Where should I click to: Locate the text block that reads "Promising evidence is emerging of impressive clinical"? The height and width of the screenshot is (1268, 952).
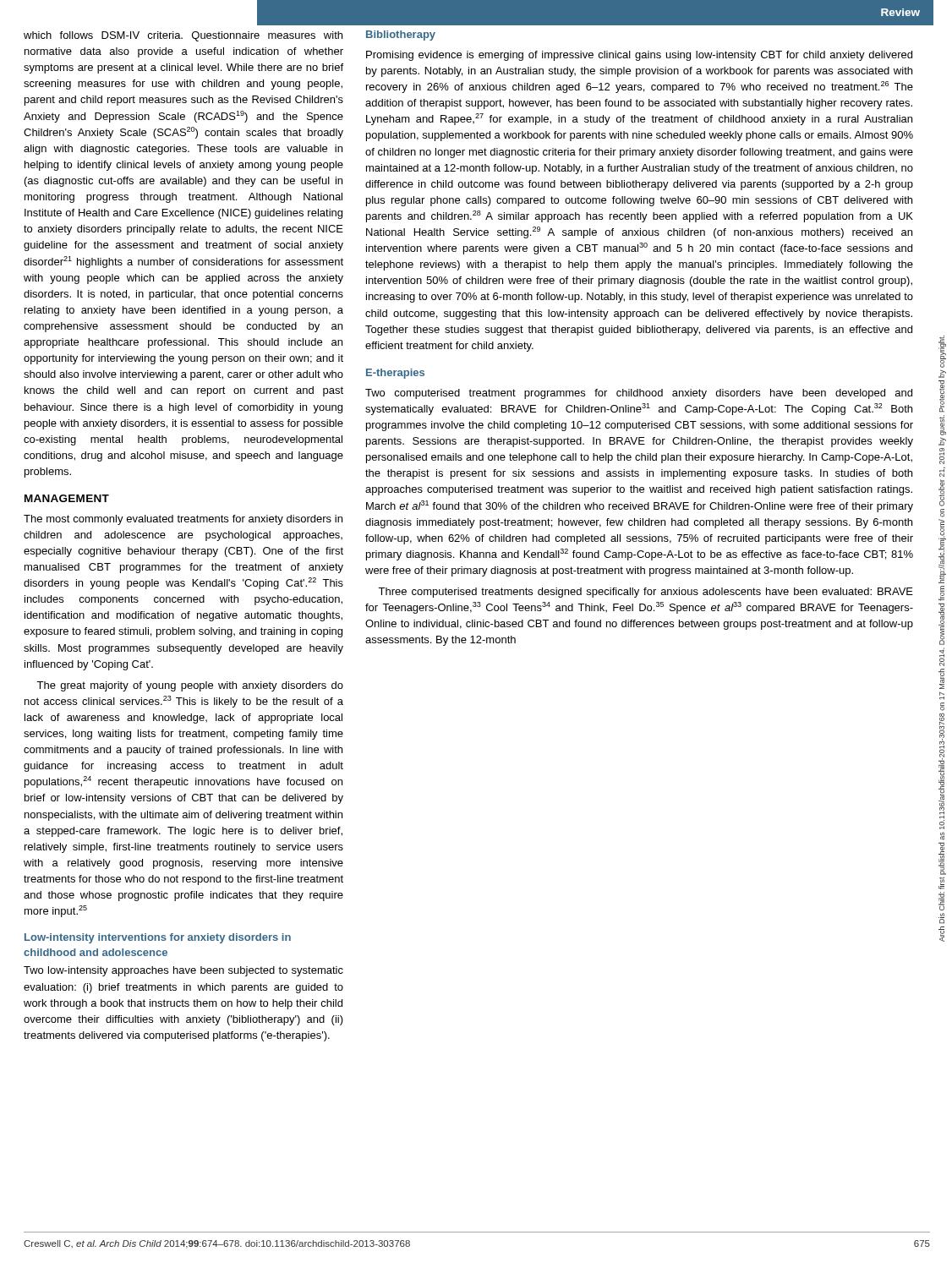[x=639, y=200]
